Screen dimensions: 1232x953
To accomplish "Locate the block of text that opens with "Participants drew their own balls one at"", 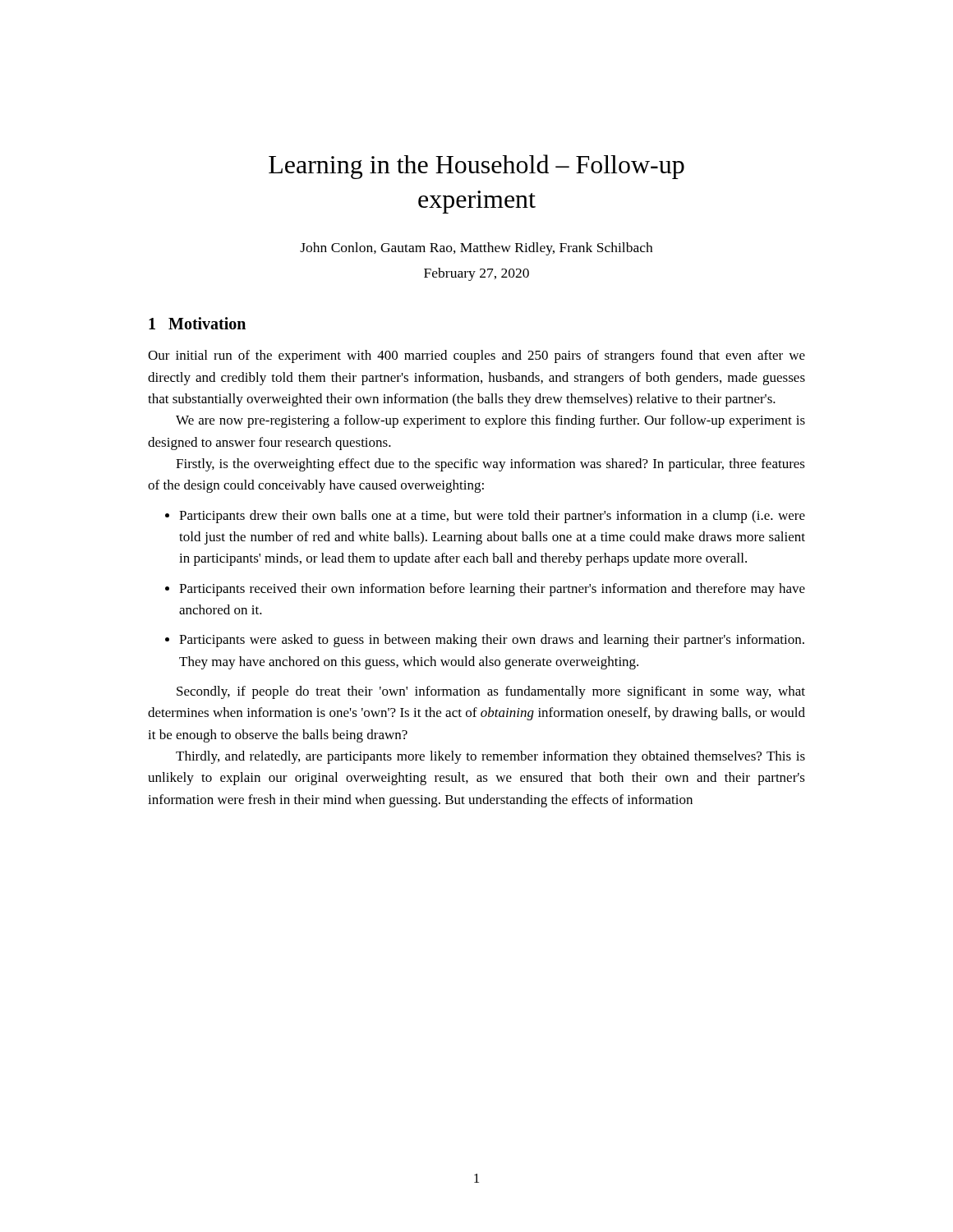I will 492,537.
